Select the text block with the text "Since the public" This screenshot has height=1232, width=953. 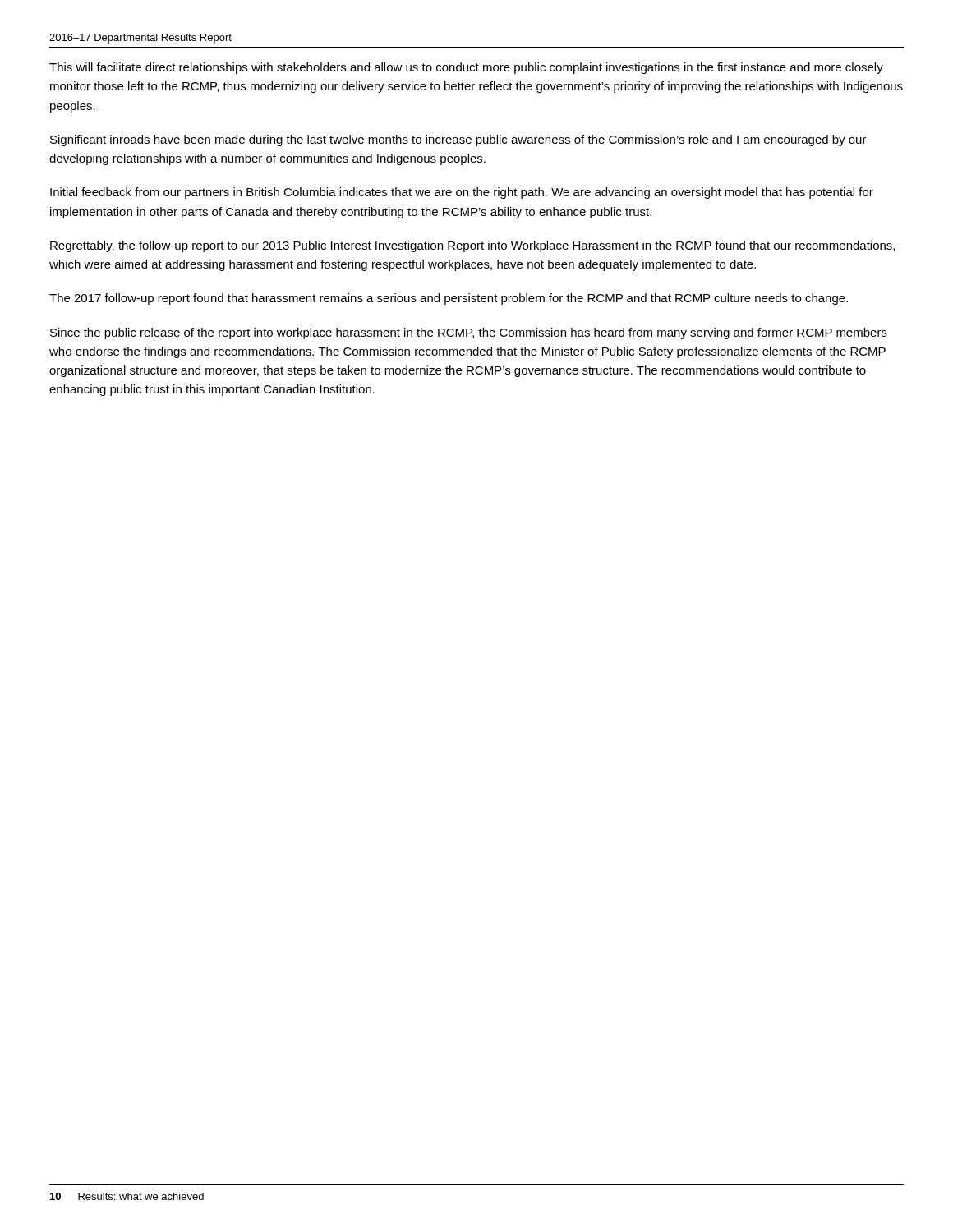click(x=468, y=360)
